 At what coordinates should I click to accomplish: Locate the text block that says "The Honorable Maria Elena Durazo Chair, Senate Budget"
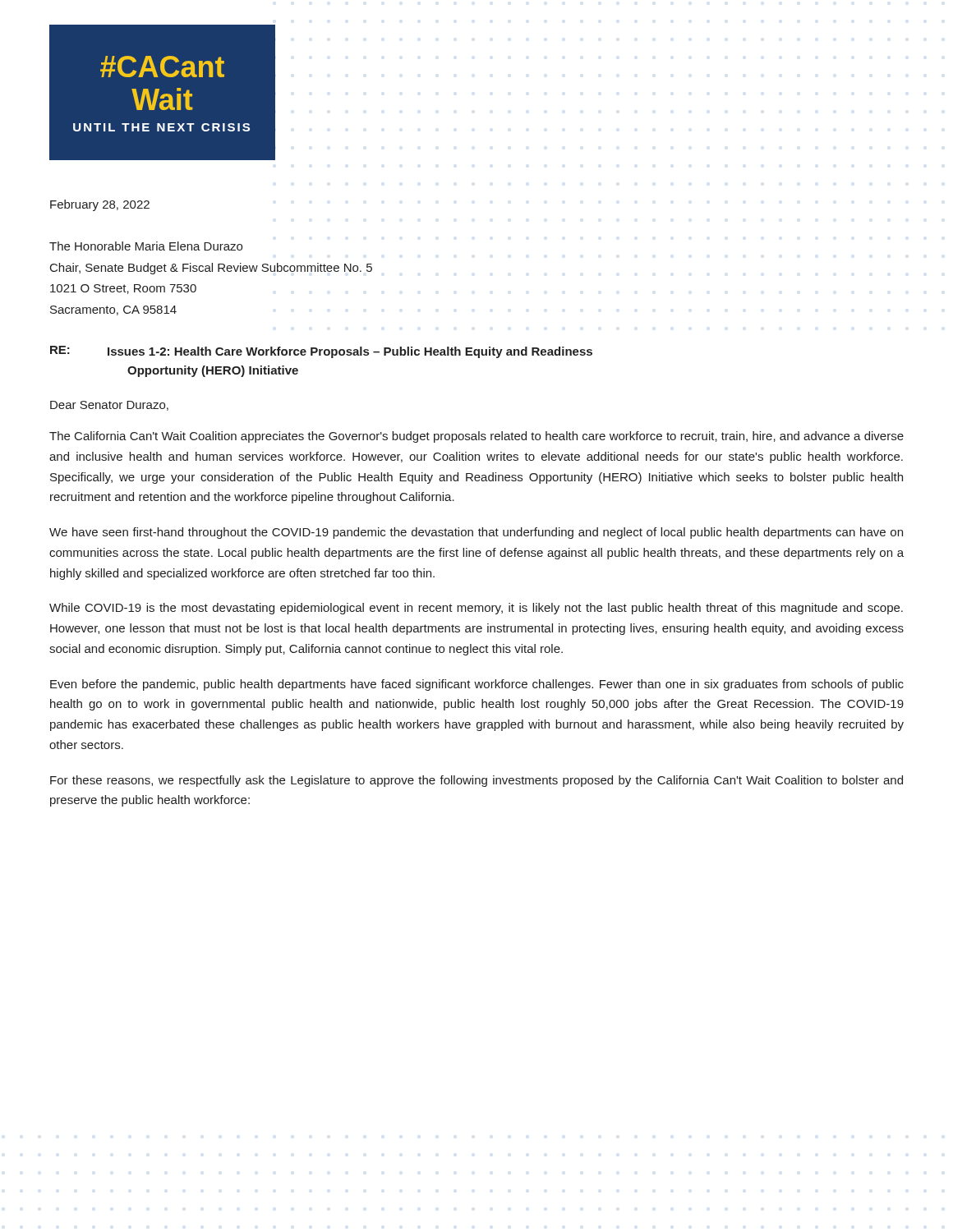[211, 277]
